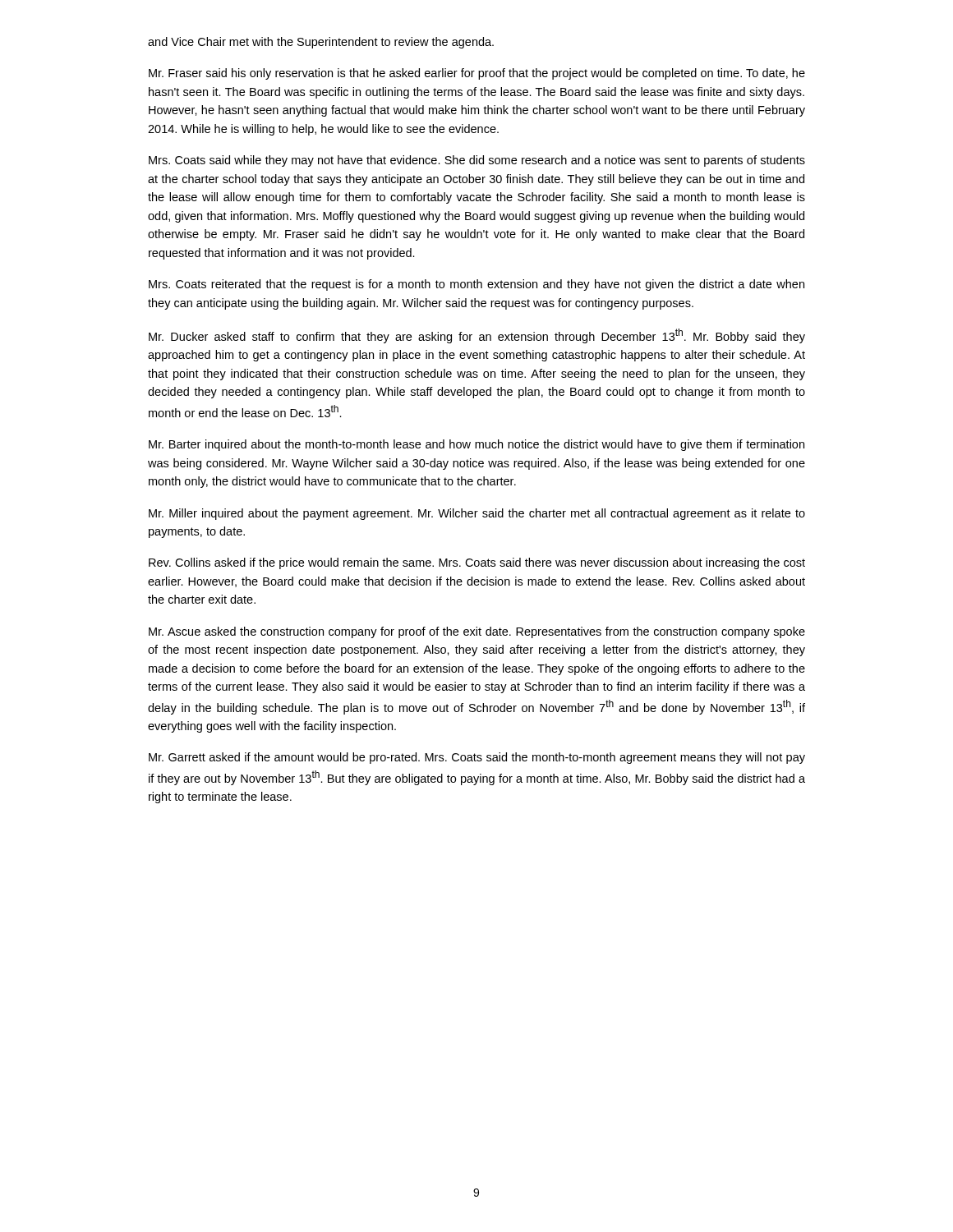Click on the text block containing "Mr. Ascue asked the construction company for proof"

coord(476,679)
